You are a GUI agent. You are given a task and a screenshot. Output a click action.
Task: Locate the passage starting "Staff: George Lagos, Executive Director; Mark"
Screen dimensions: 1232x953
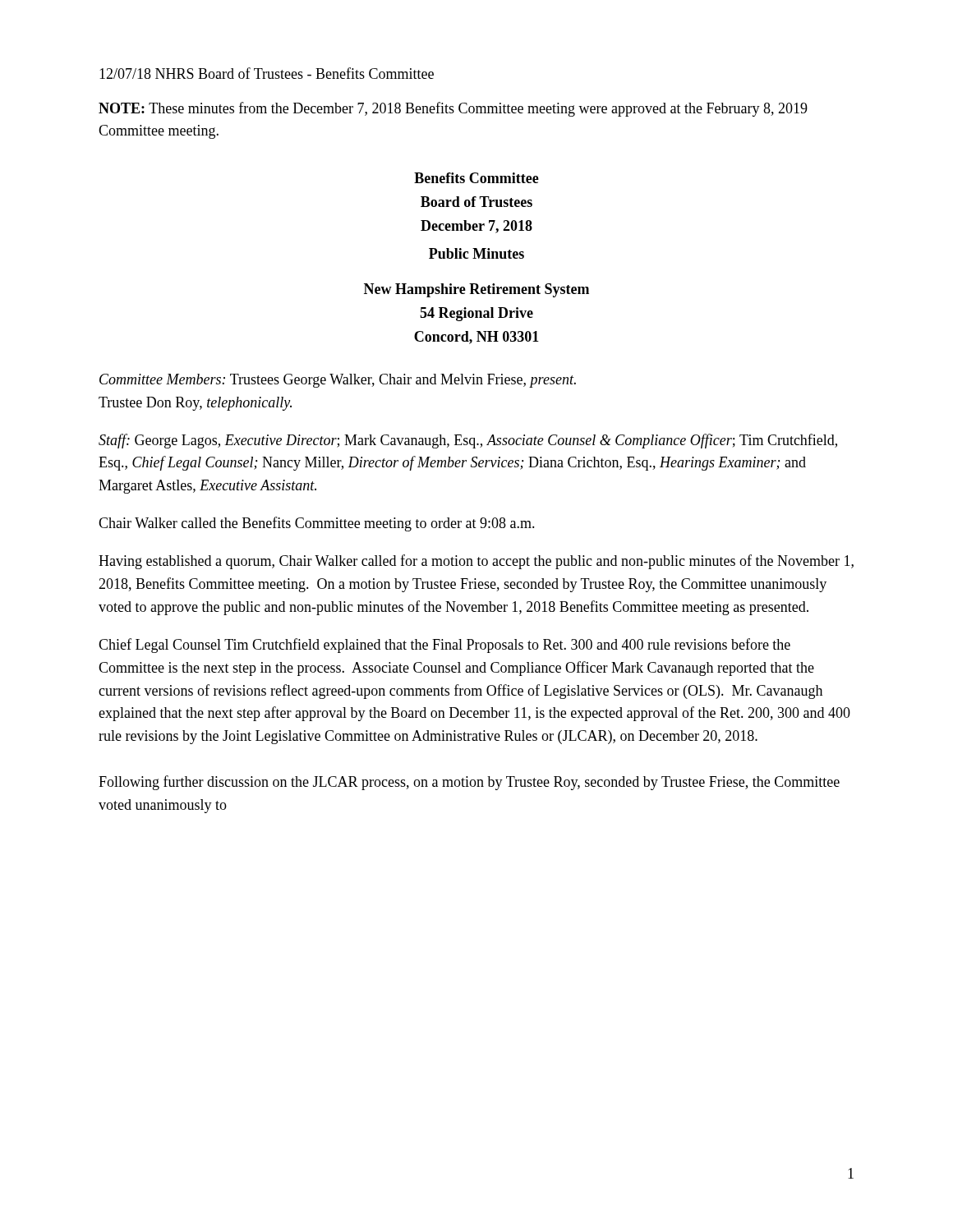(468, 463)
